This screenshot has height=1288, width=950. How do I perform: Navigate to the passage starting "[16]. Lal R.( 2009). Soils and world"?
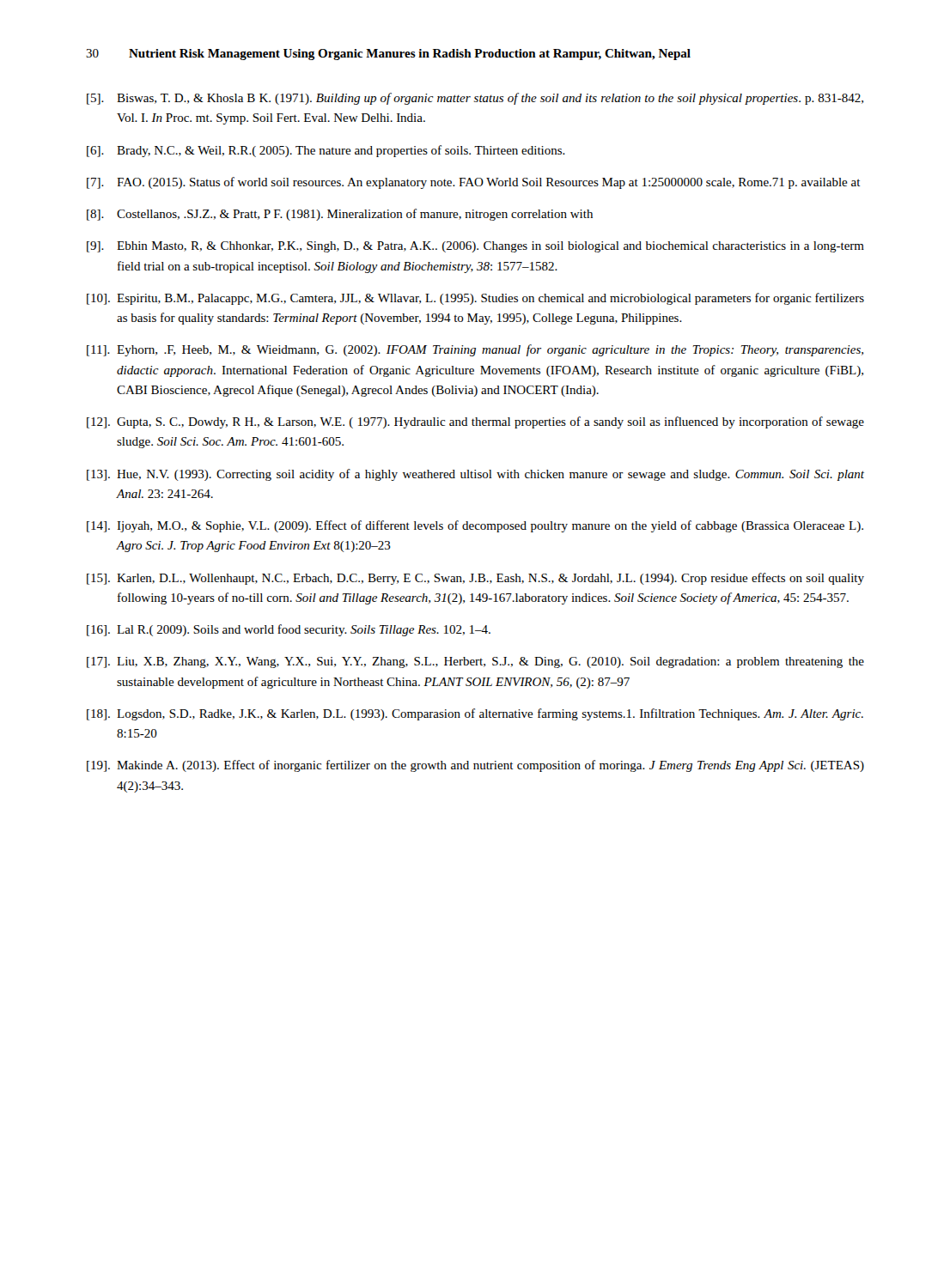coord(288,630)
